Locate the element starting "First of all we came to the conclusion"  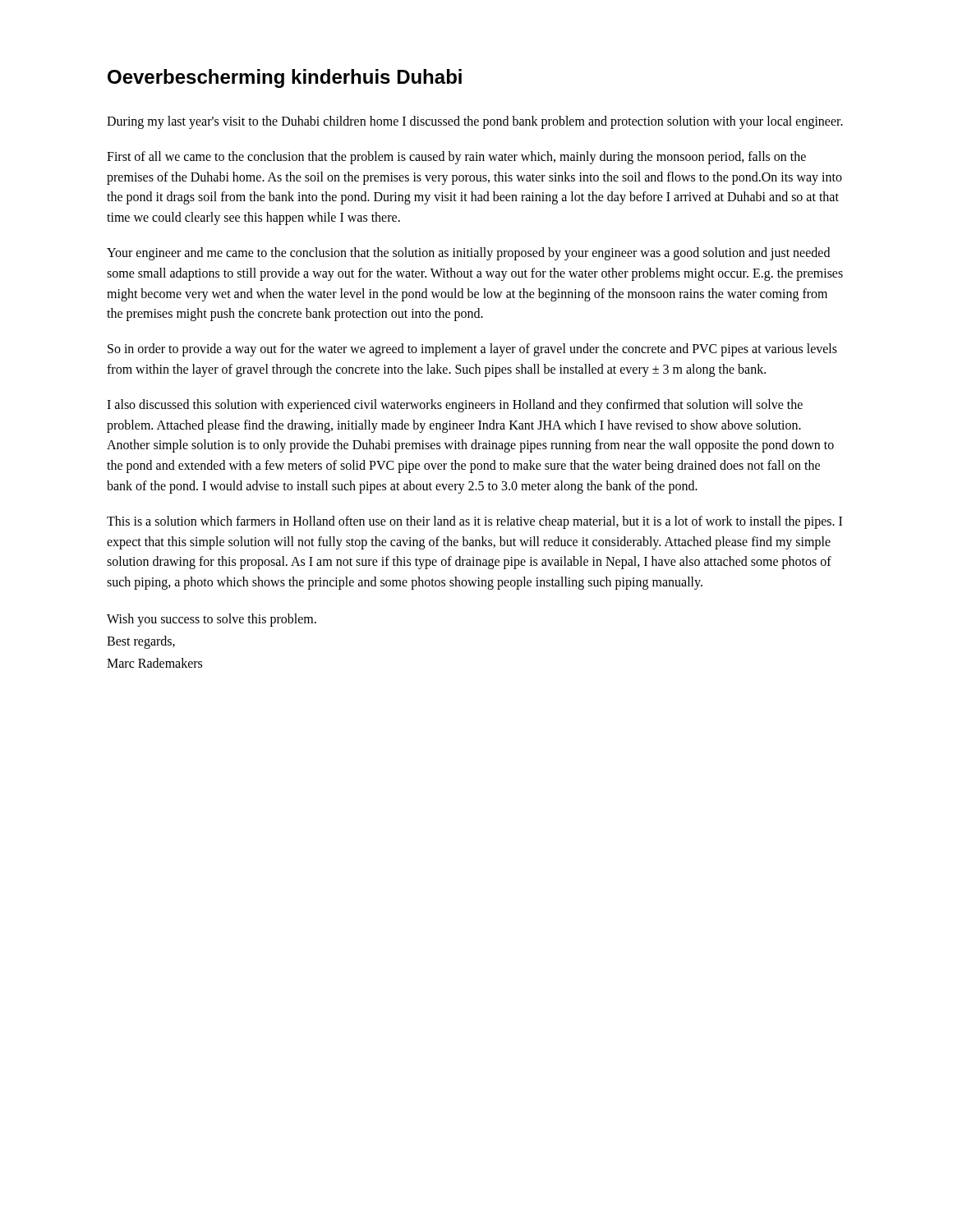pyautogui.click(x=474, y=187)
